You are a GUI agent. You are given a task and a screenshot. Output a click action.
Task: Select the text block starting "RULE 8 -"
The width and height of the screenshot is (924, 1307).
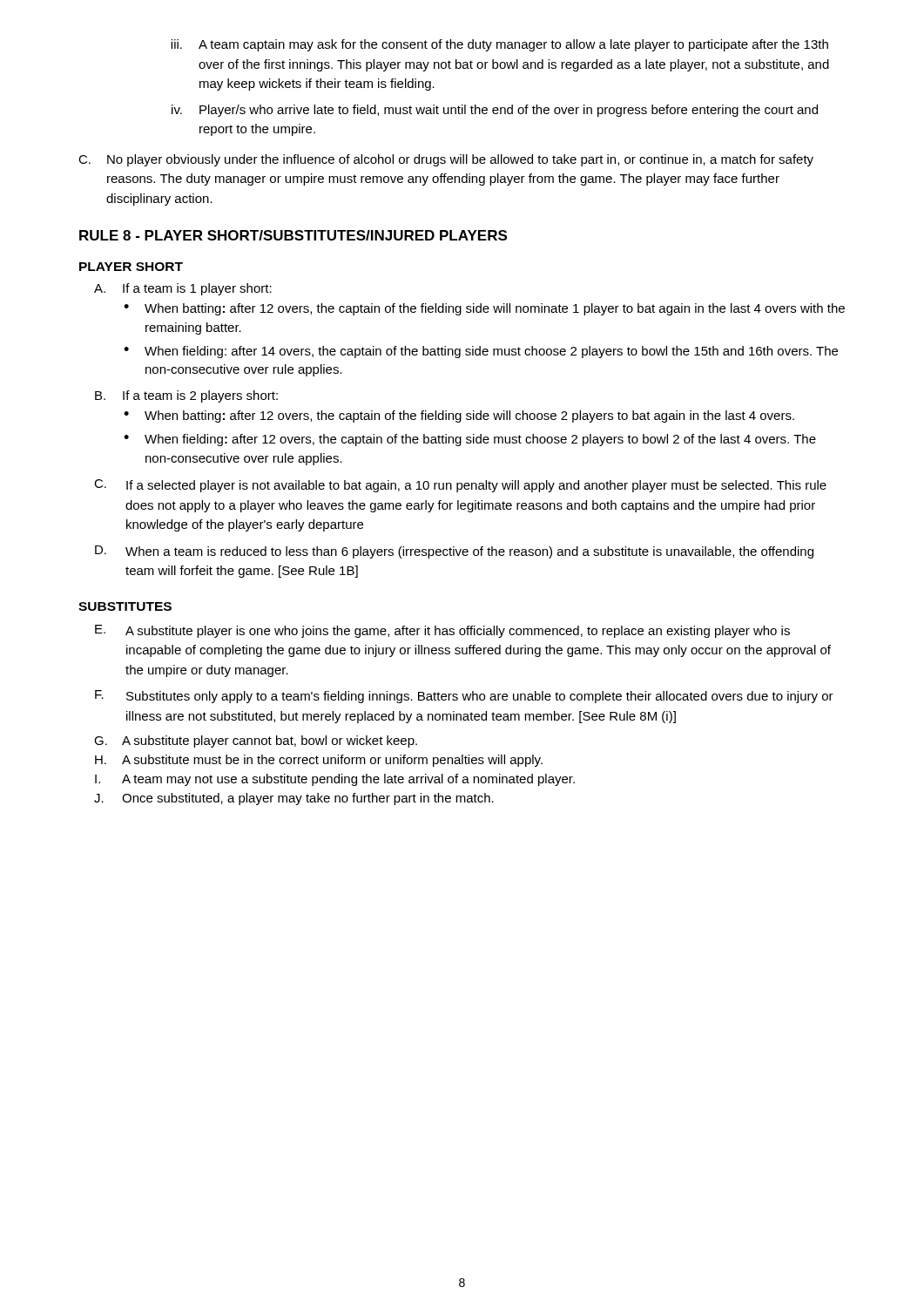293,236
